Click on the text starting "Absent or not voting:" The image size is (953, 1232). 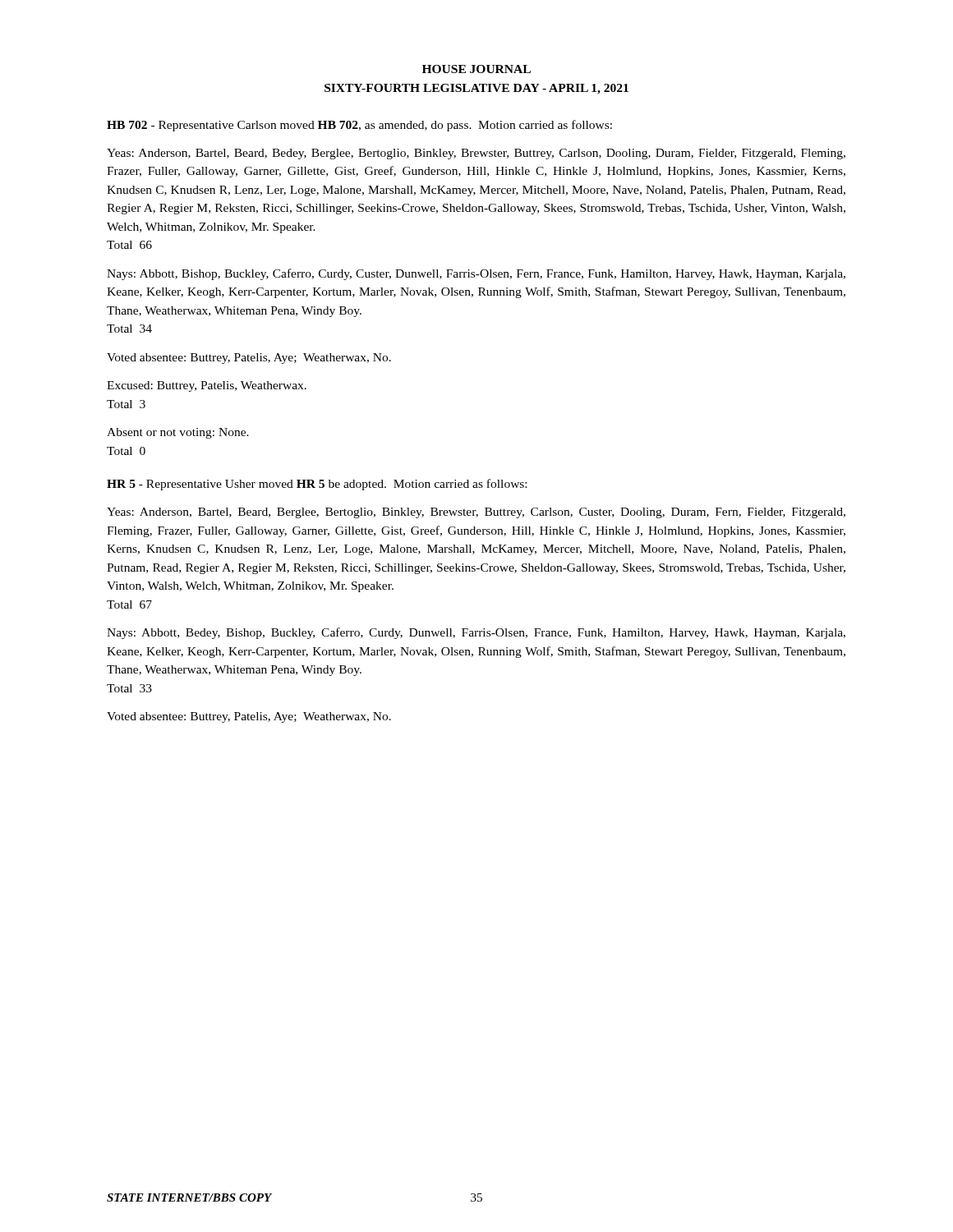pos(178,441)
